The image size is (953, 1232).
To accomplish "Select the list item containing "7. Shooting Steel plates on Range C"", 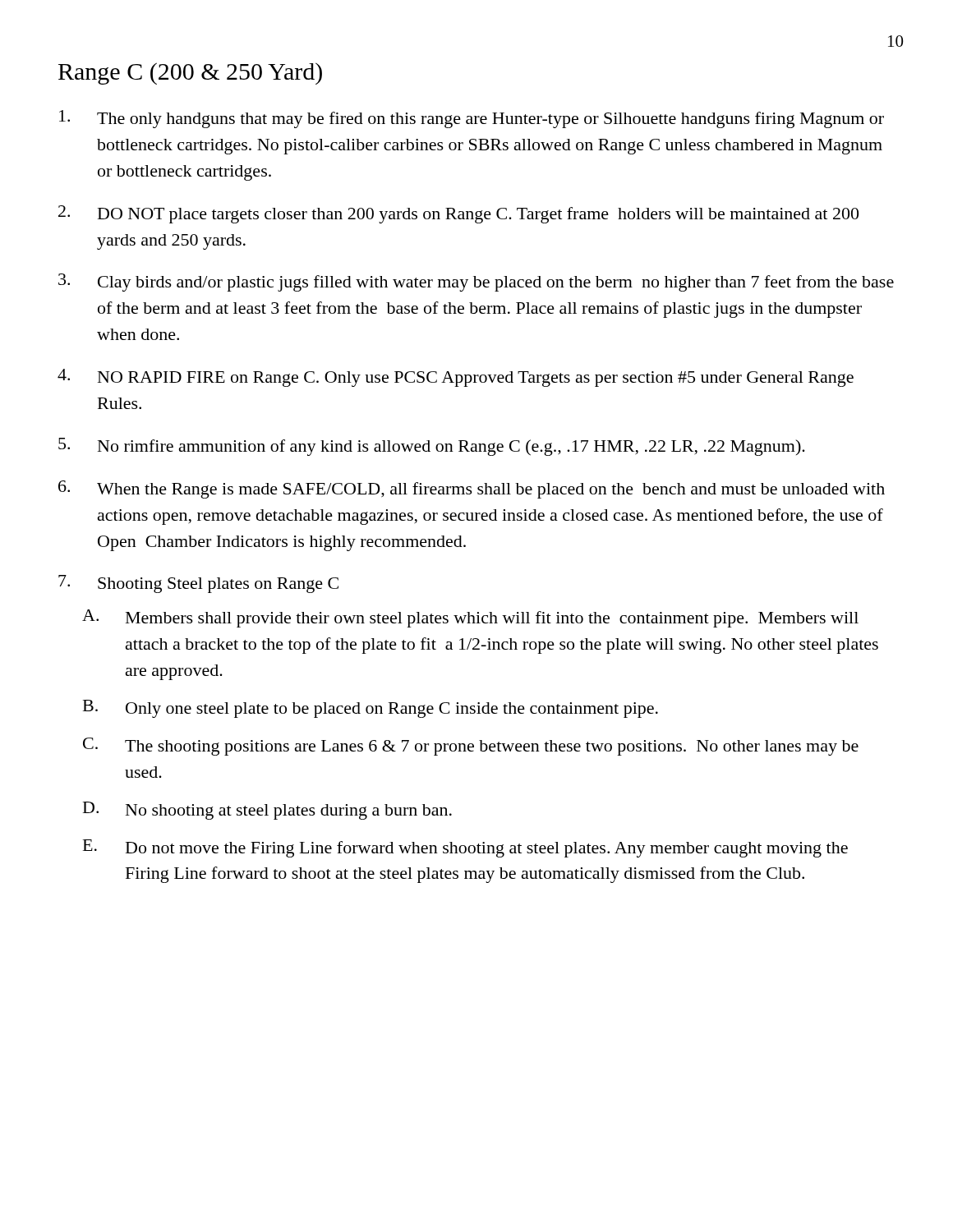I will (198, 583).
